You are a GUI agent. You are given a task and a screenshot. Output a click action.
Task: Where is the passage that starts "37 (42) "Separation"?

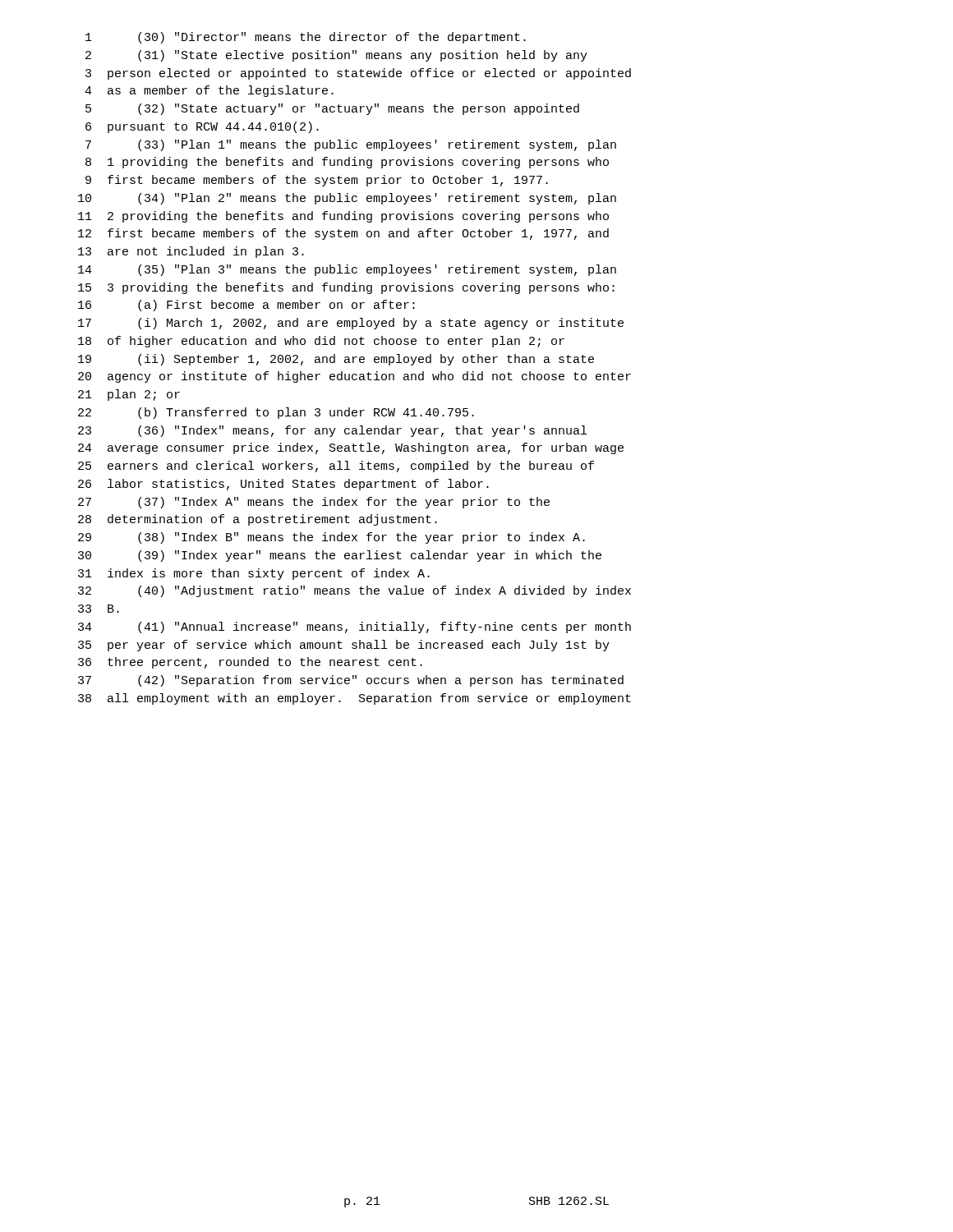pyautogui.click(x=476, y=691)
